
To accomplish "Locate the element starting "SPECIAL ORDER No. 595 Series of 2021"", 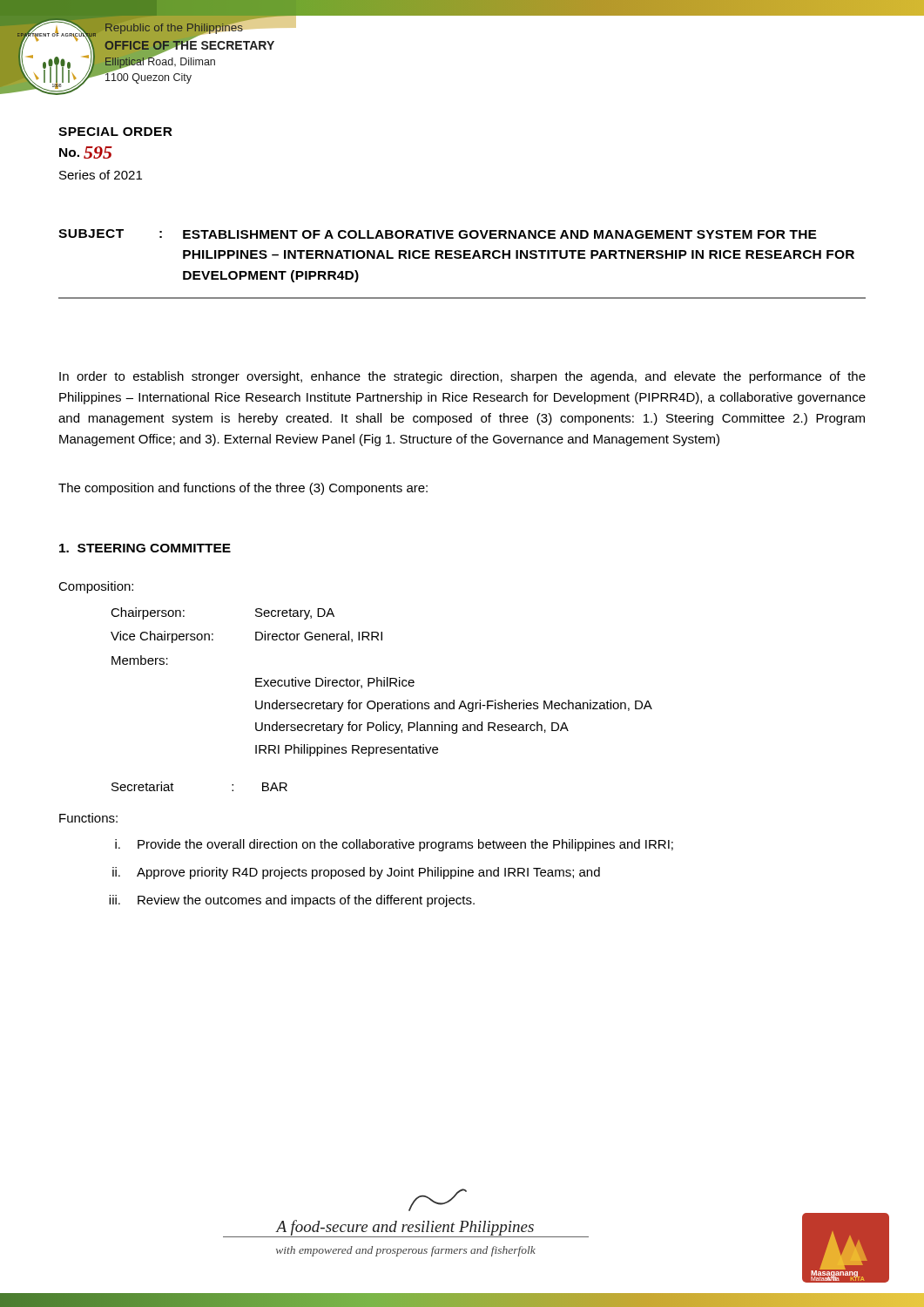I will [x=115, y=153].
